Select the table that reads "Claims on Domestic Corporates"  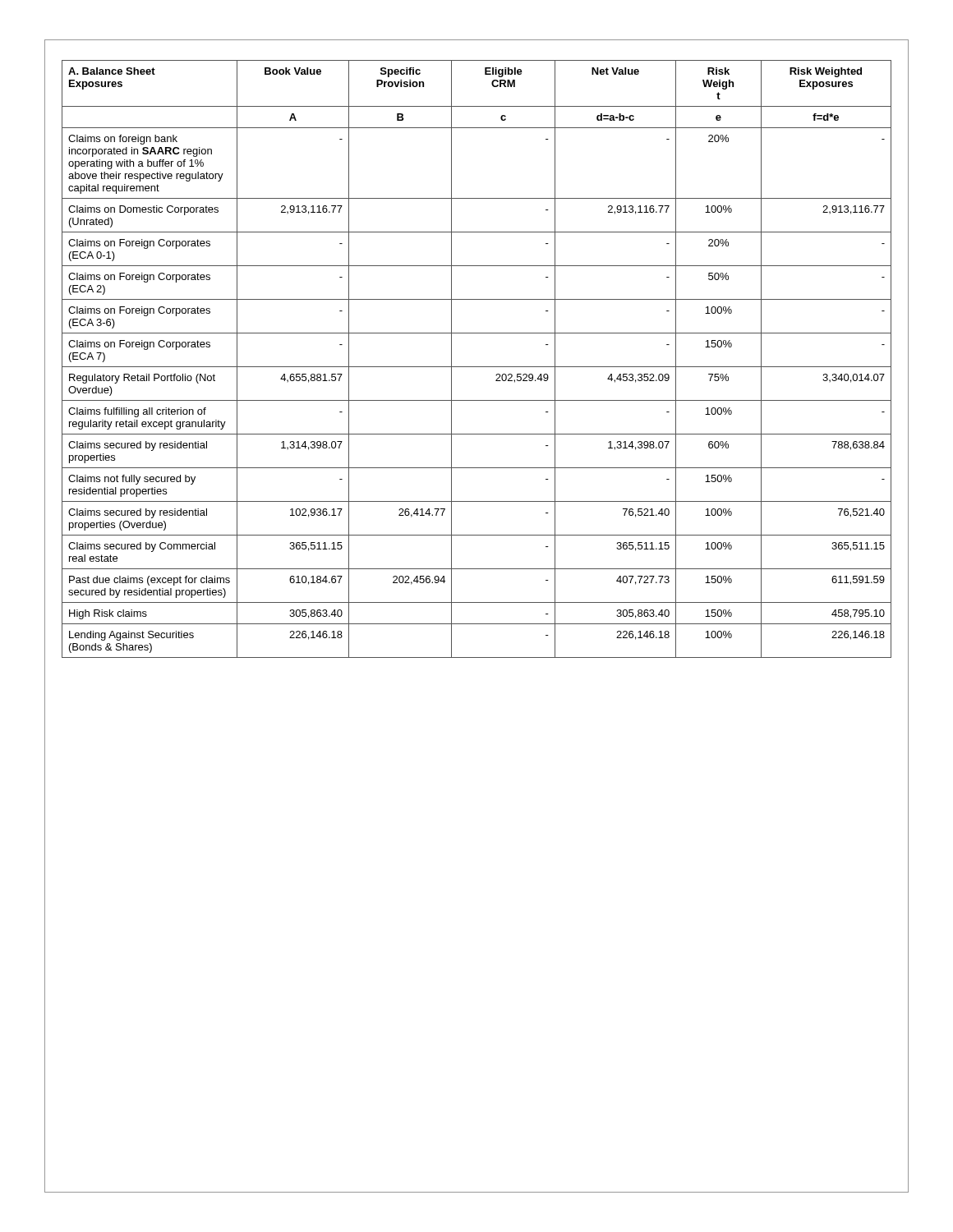click(x=476, y=359)
